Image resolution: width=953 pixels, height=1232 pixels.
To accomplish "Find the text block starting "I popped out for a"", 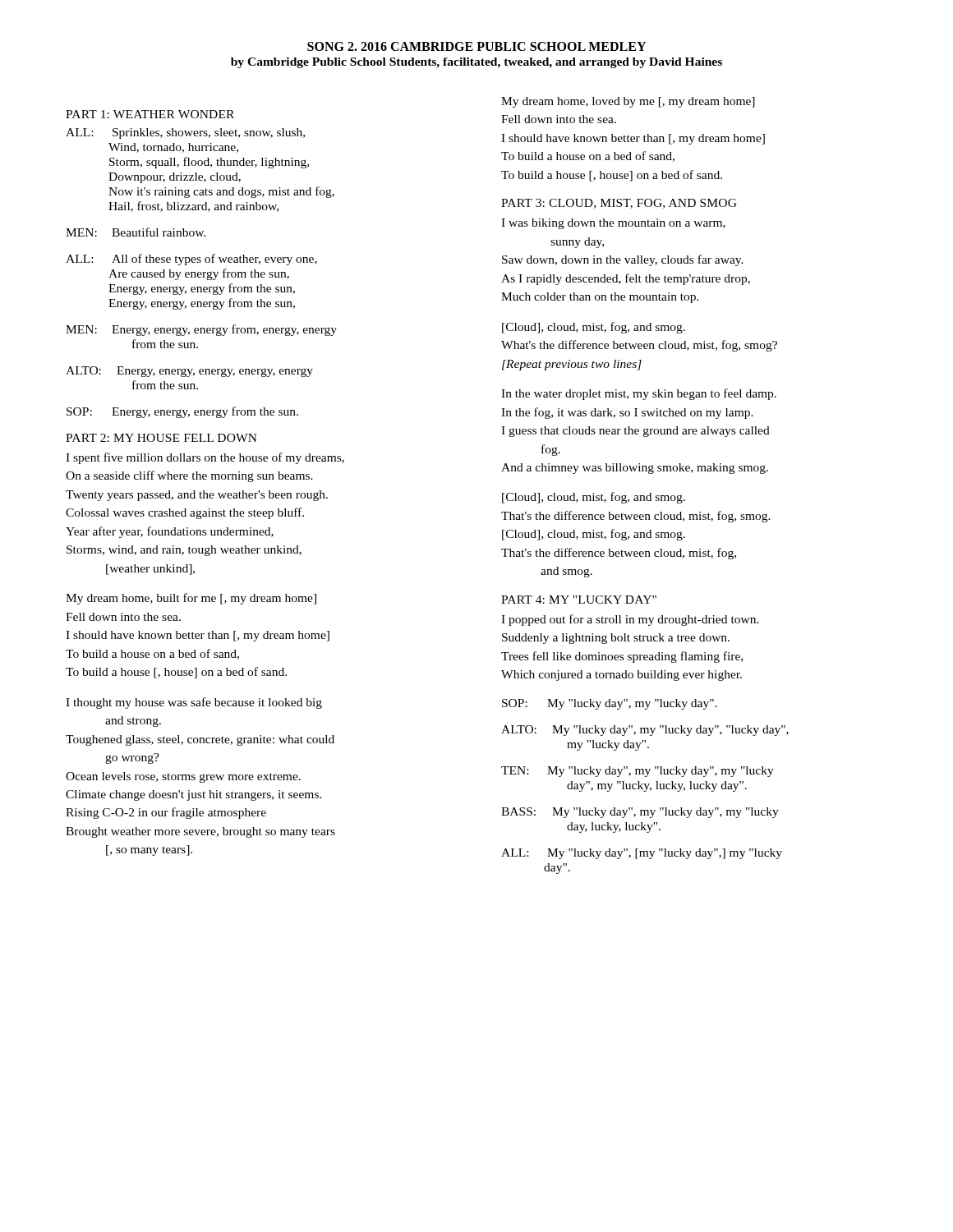I will (x=694, y=647).
